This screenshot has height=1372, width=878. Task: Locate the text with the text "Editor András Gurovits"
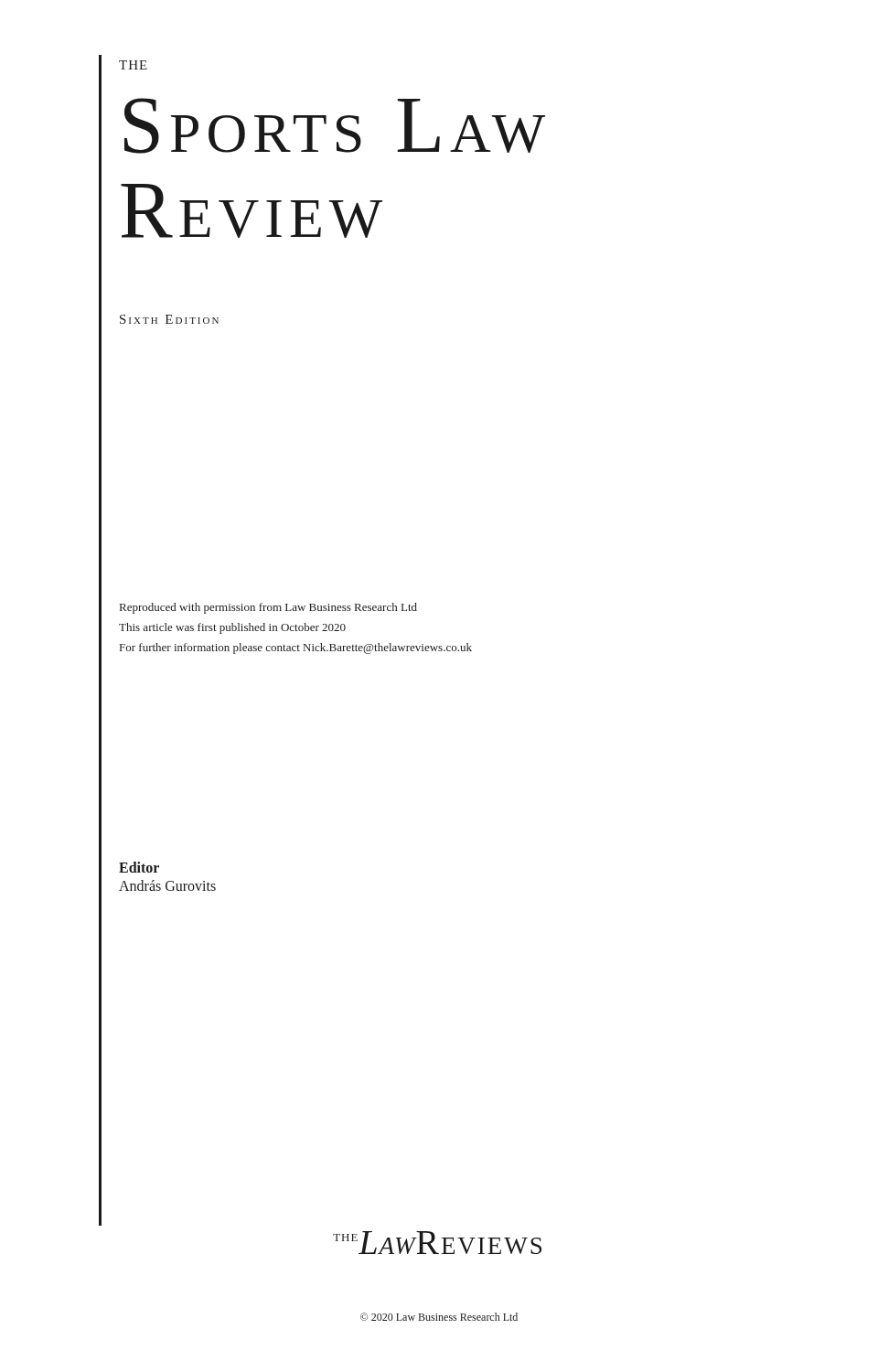[x=167, y=877]
